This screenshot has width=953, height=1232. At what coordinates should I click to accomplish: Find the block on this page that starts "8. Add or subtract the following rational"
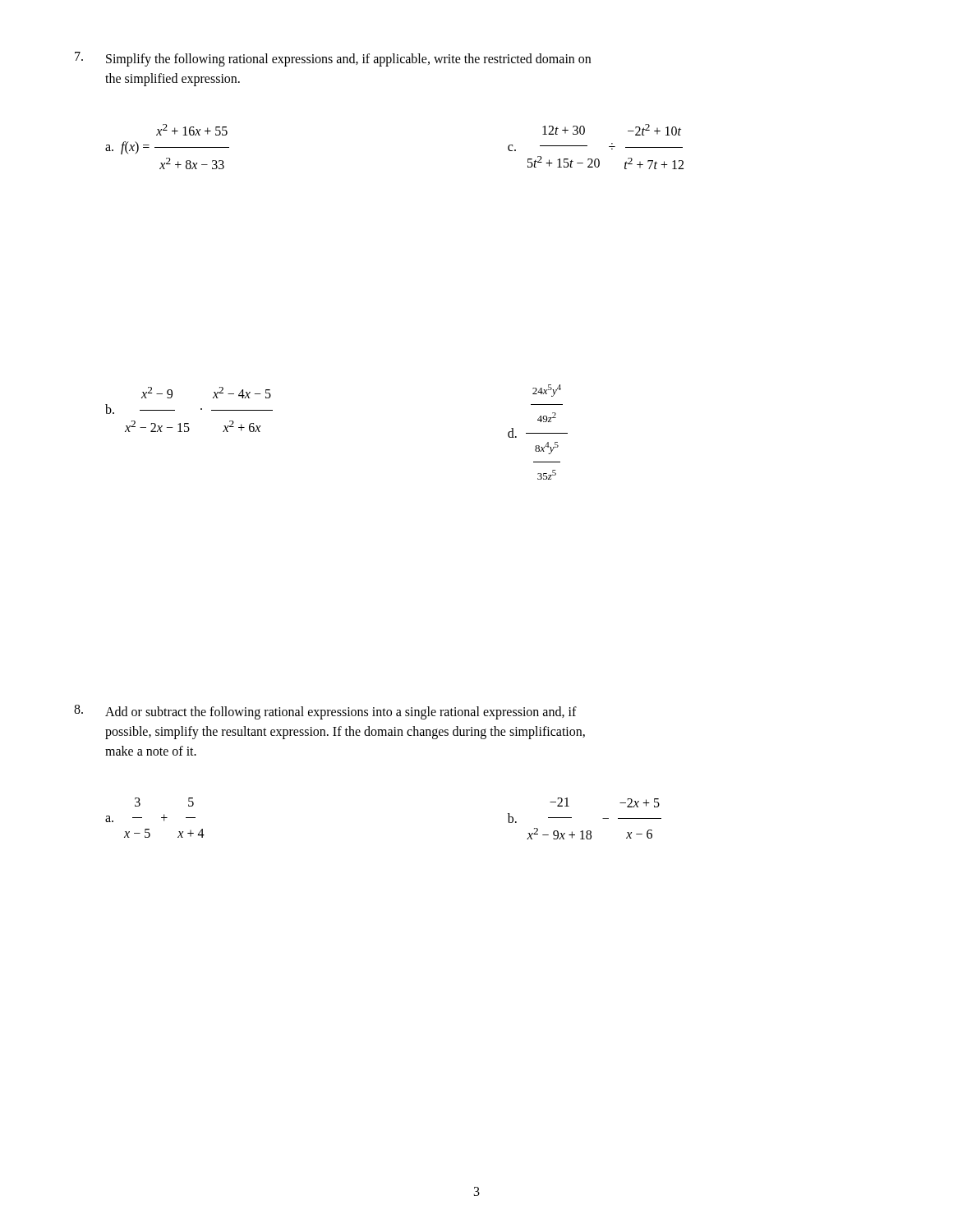point(330,732)
